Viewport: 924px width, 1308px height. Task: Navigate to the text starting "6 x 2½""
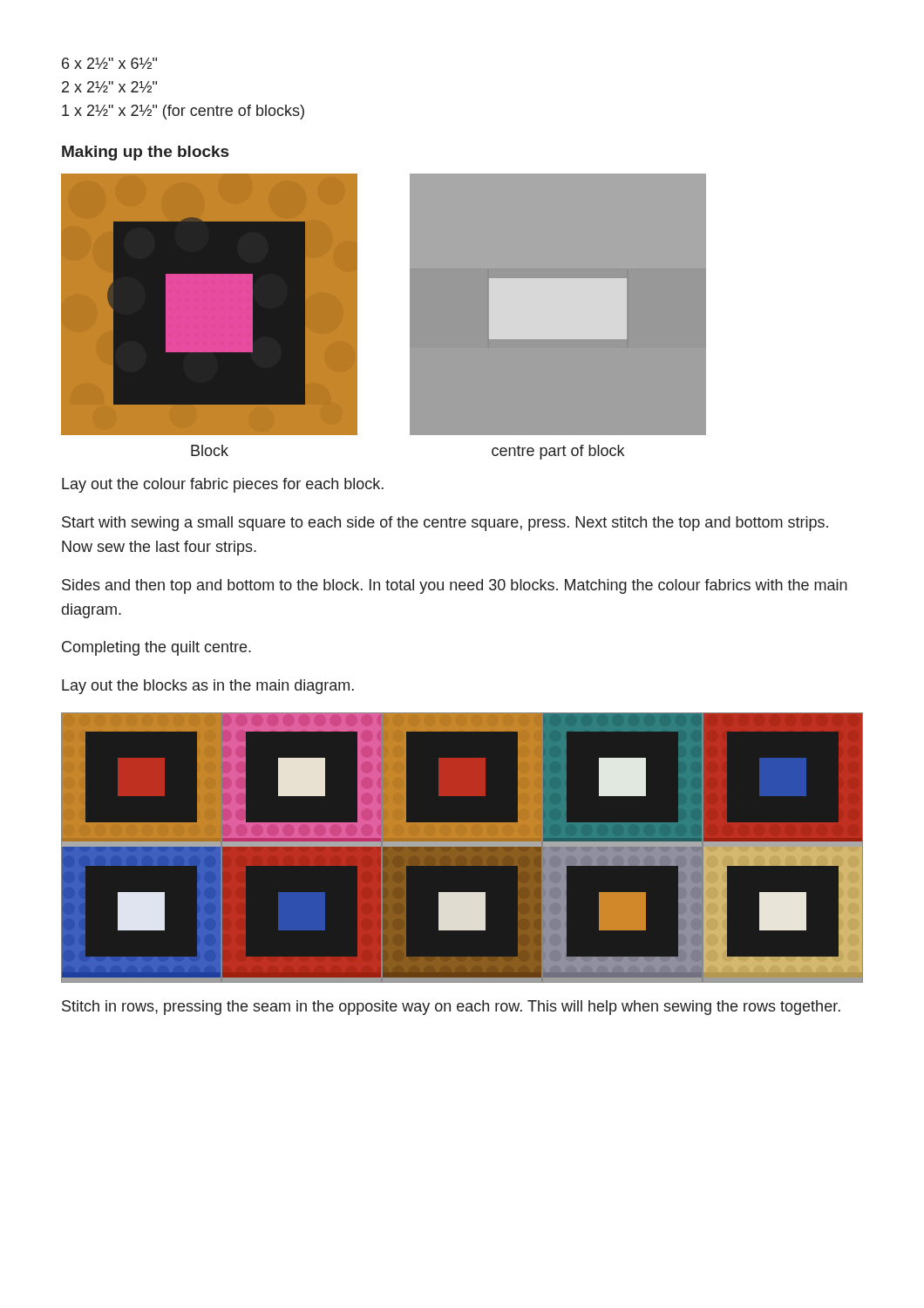109,64
